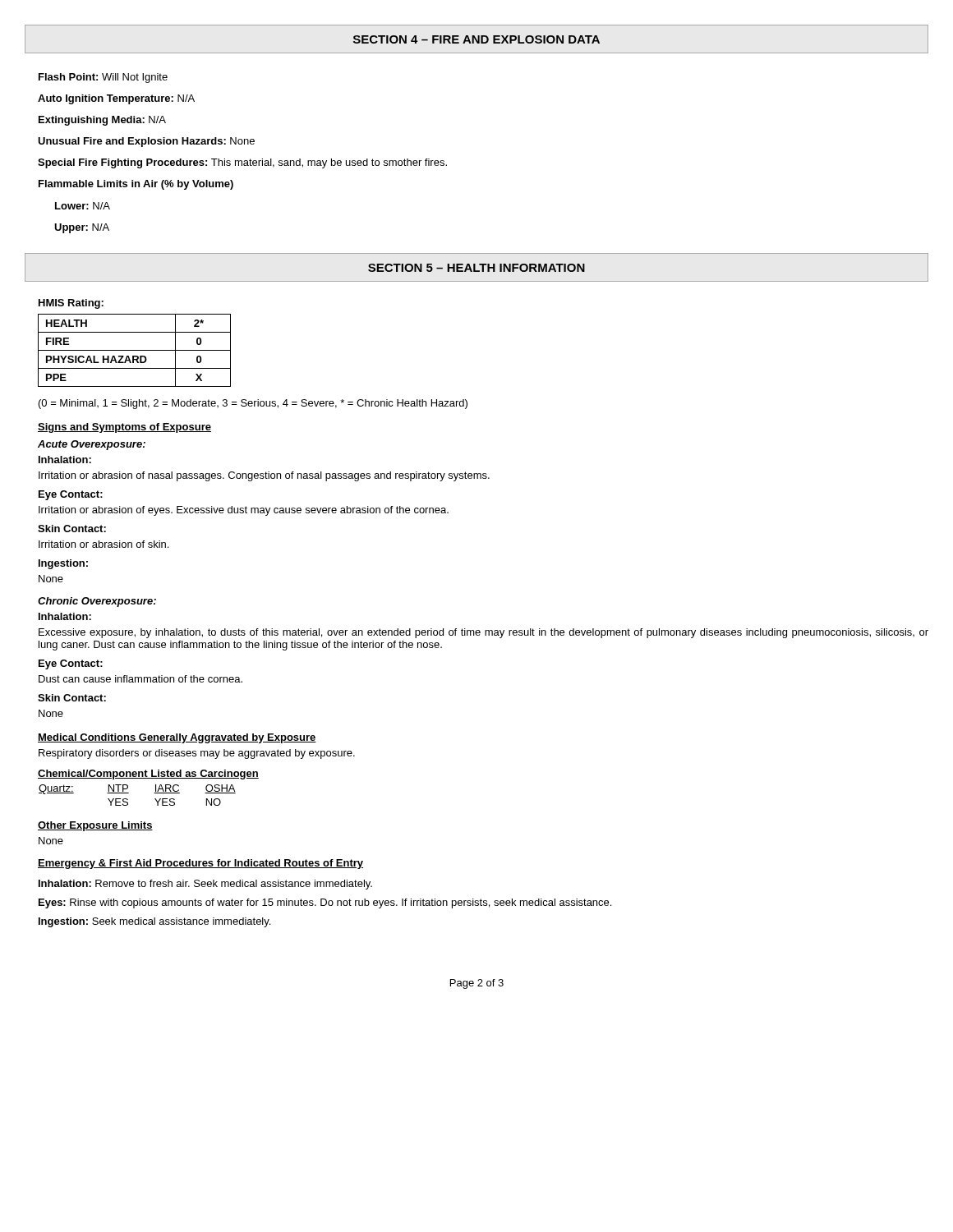Screen dimensions: 1232x953
Task: Select the table that reads "PHYSICAL HAZARD"
Action: click(476, 350)
